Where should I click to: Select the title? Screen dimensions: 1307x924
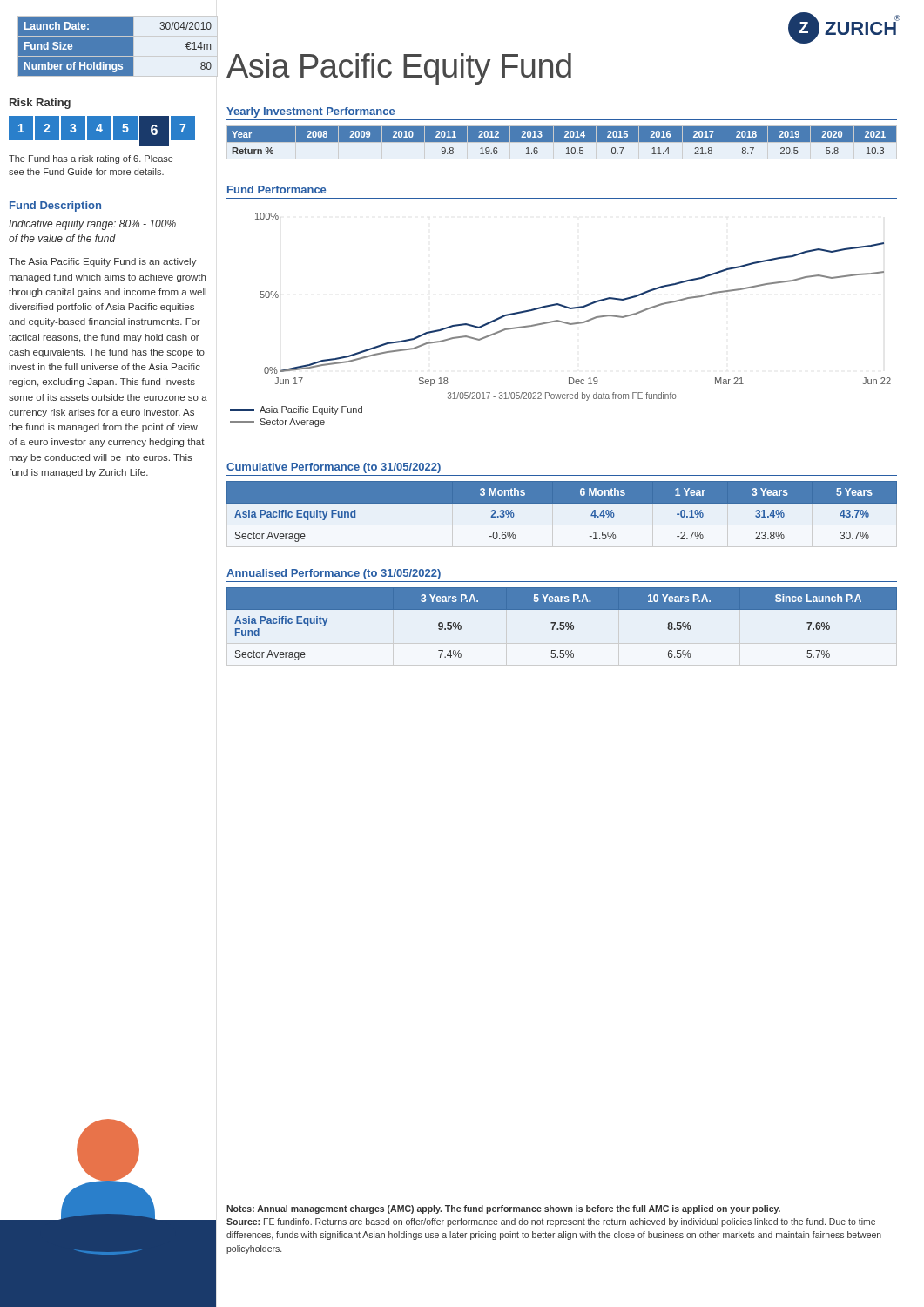click(x=400, y=66)
